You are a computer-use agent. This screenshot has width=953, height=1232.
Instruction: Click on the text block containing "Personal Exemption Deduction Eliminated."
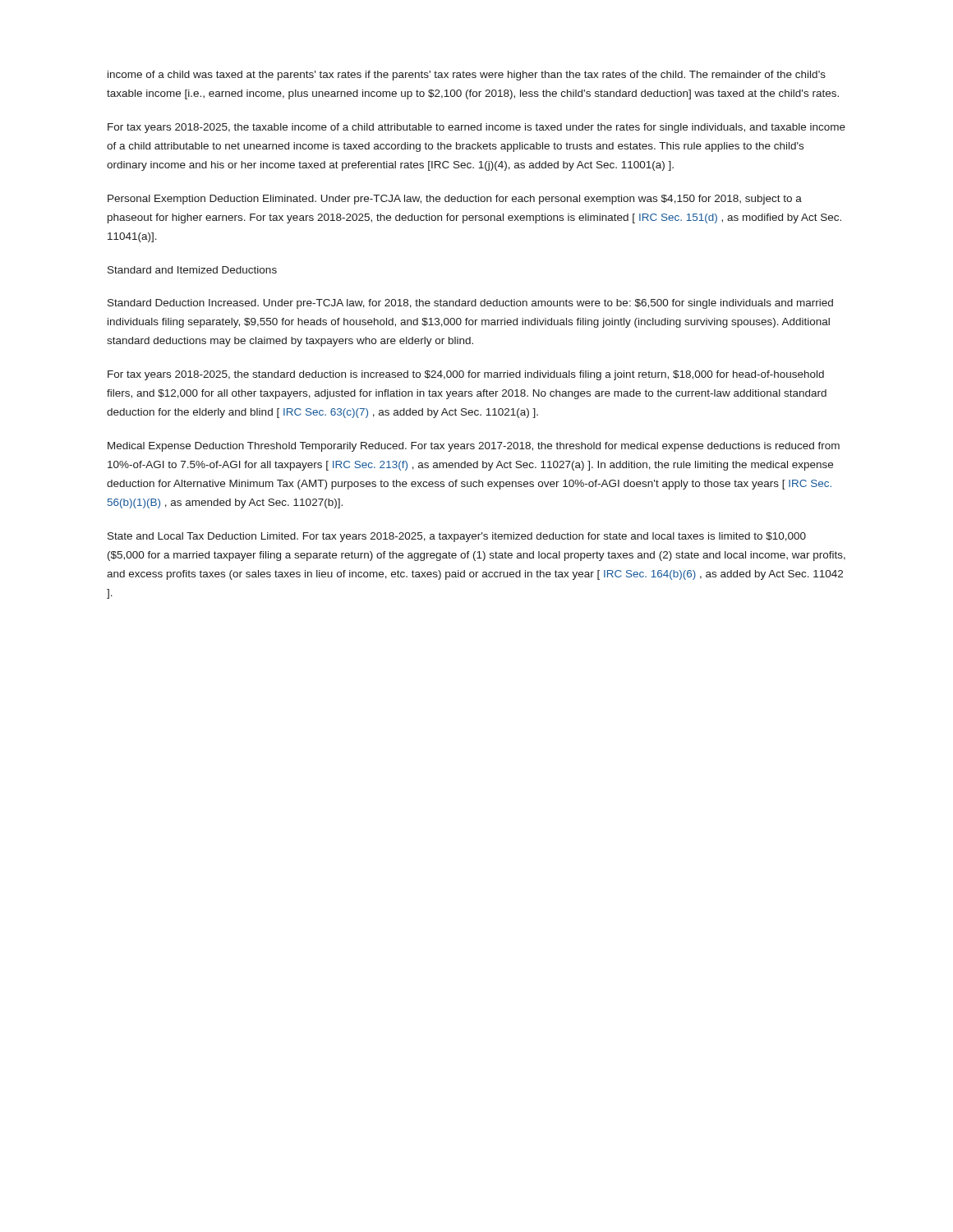475,217
